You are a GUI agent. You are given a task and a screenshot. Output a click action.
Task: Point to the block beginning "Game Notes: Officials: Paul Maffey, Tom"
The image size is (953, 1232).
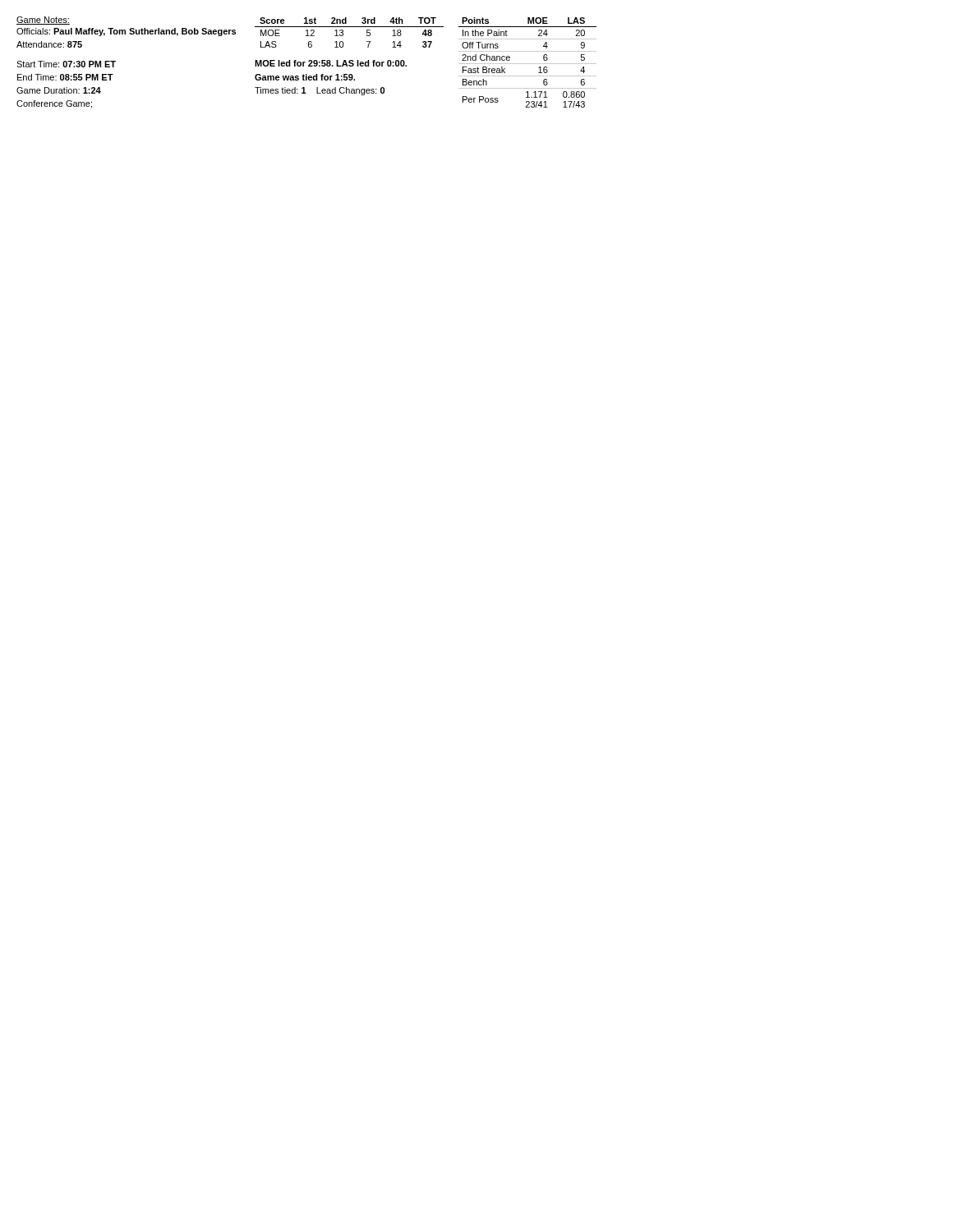click(x=43, y=21)
